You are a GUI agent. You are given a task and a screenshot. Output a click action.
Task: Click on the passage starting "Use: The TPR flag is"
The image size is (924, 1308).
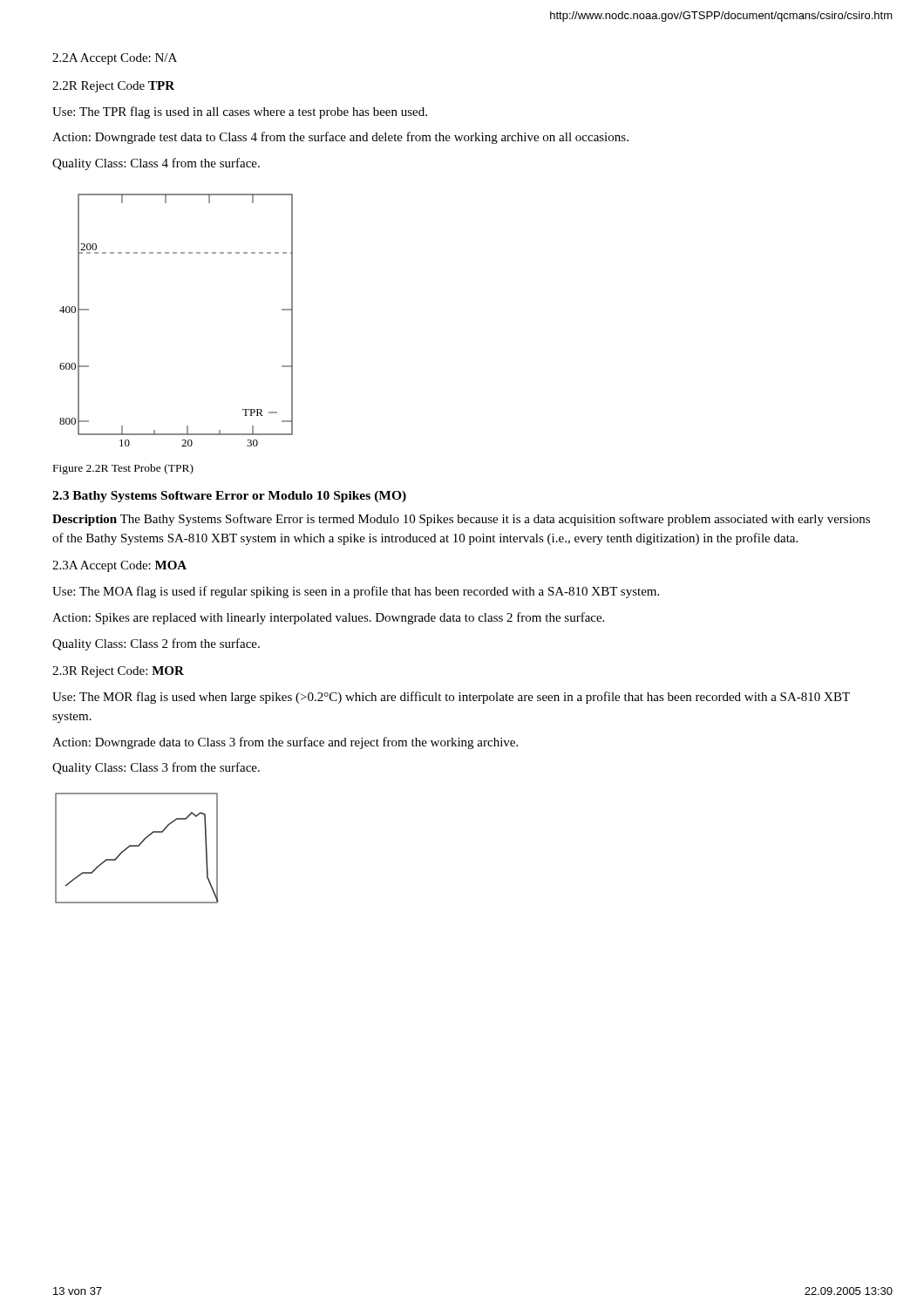[x=240, y=111]
